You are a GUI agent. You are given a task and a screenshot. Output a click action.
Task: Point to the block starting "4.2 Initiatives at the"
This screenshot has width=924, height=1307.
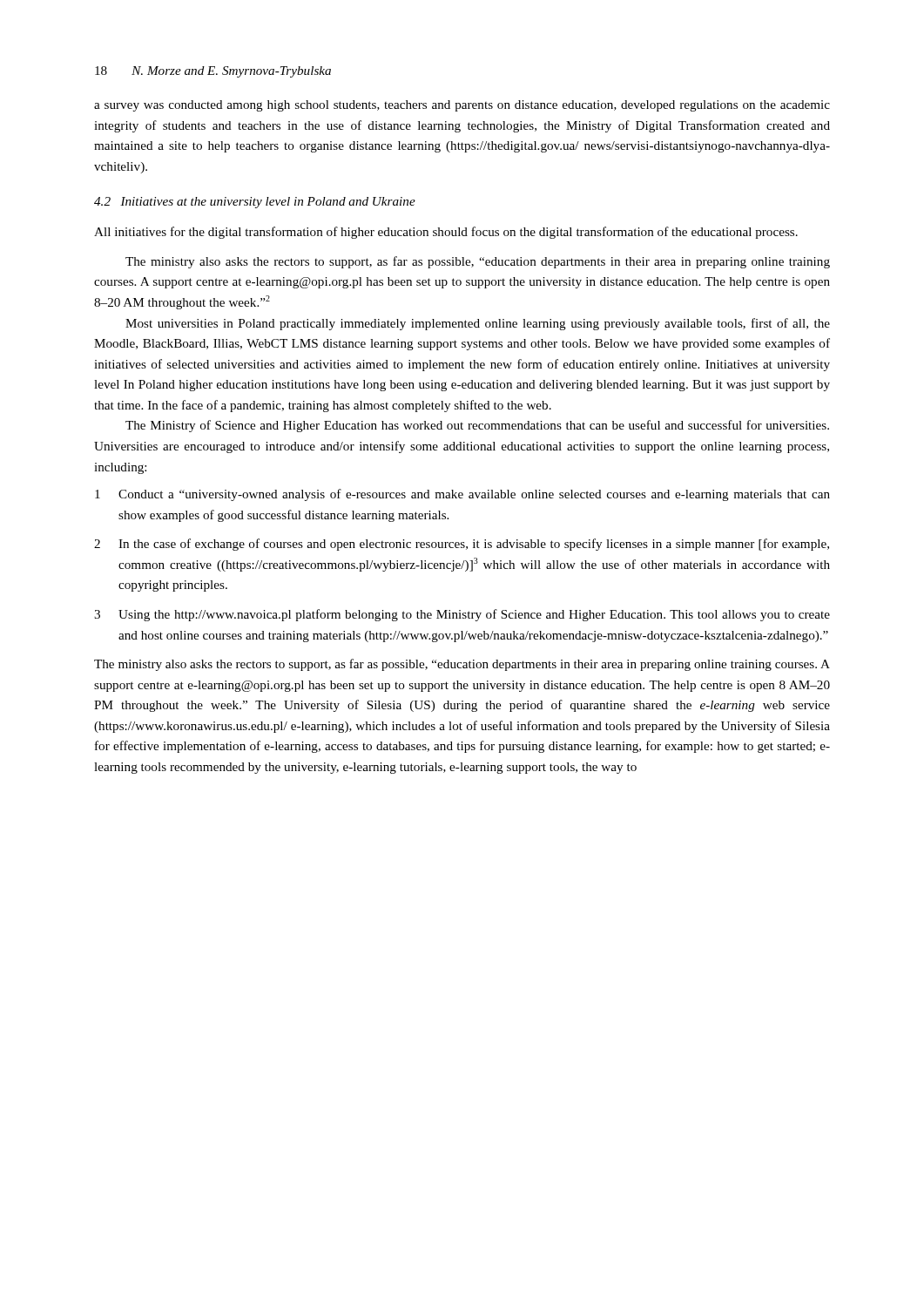(x=255, y=201)
